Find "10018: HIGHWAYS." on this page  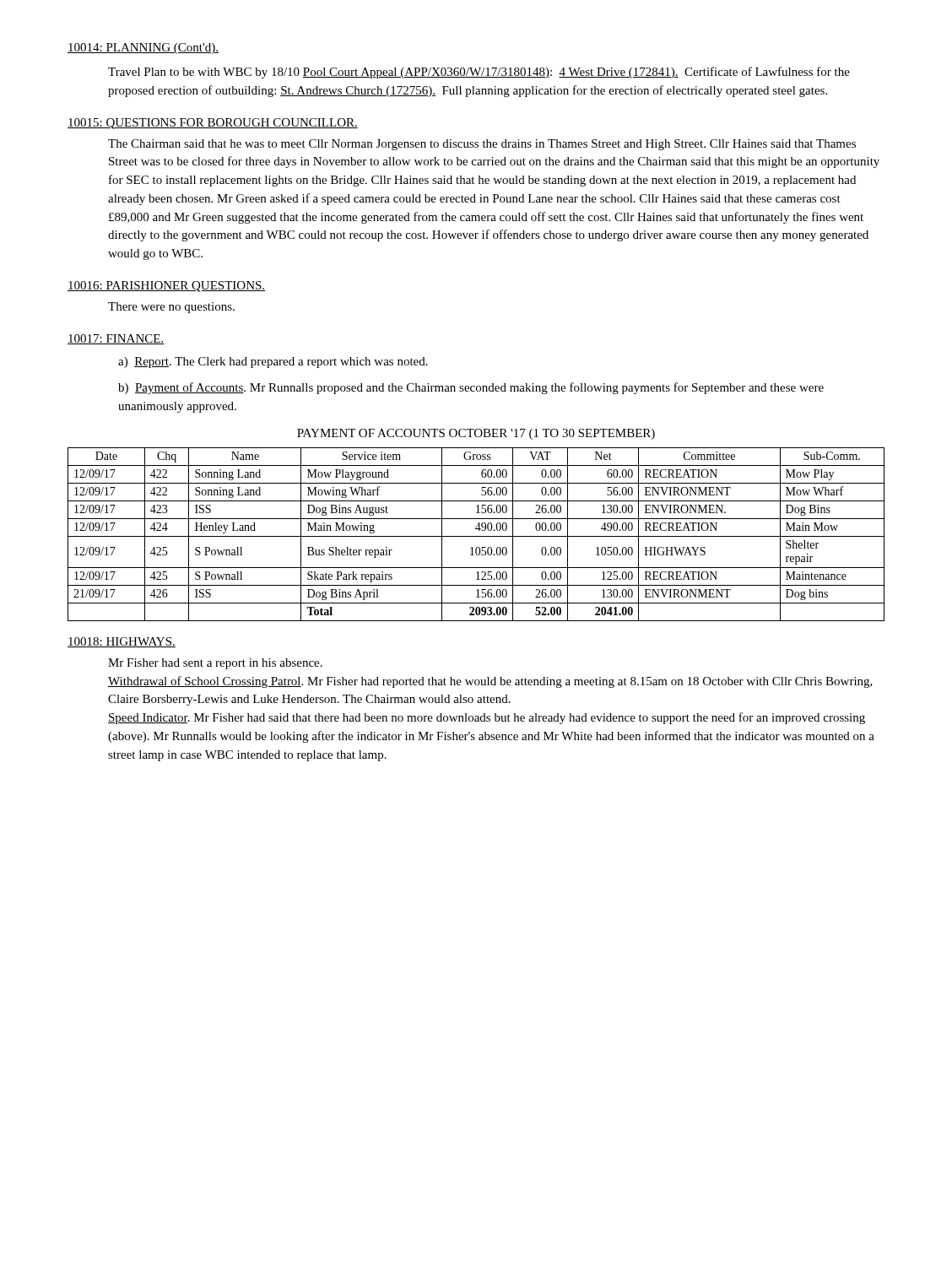121,641
